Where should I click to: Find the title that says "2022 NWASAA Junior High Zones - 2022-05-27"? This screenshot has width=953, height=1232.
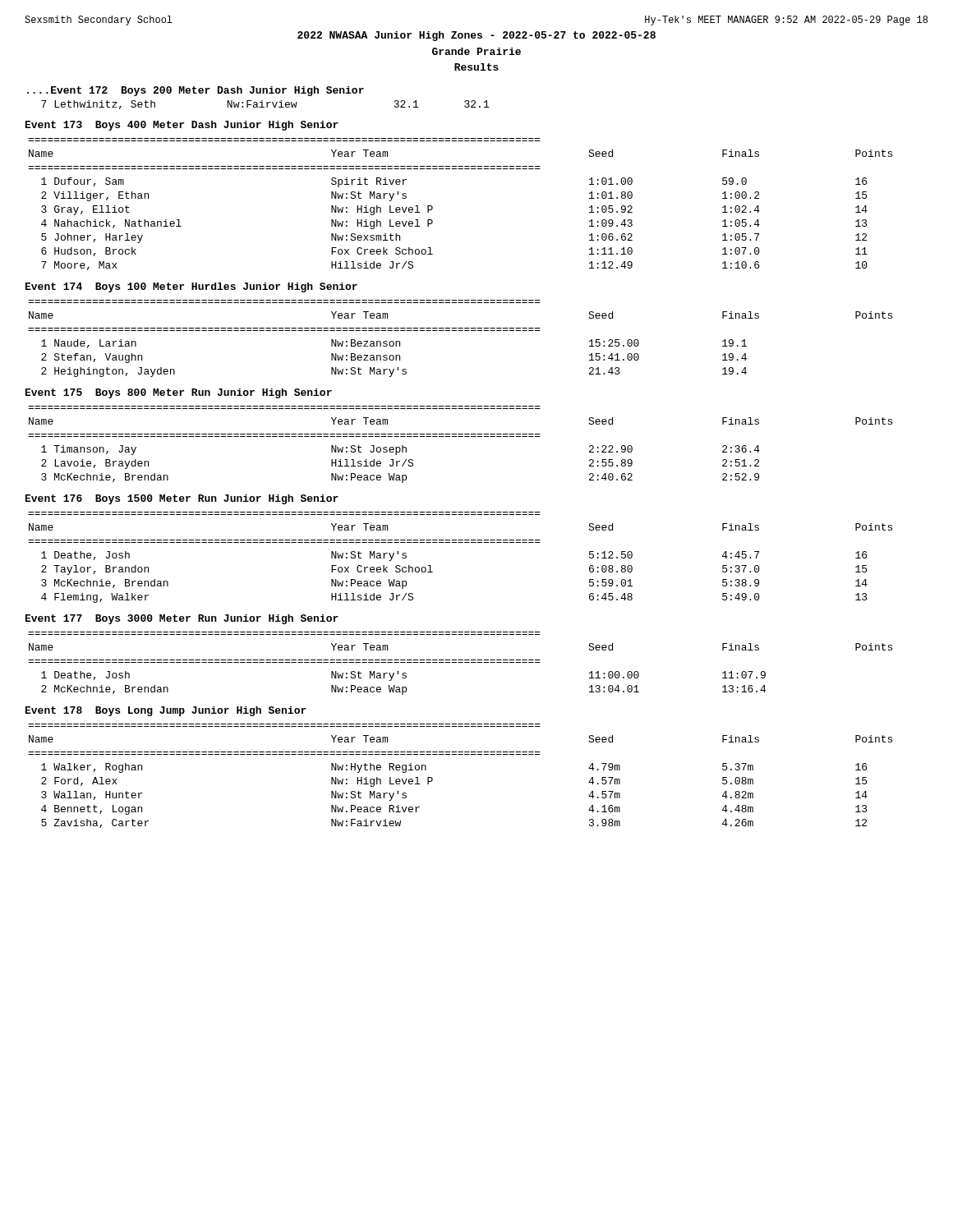tap(476, 52)
